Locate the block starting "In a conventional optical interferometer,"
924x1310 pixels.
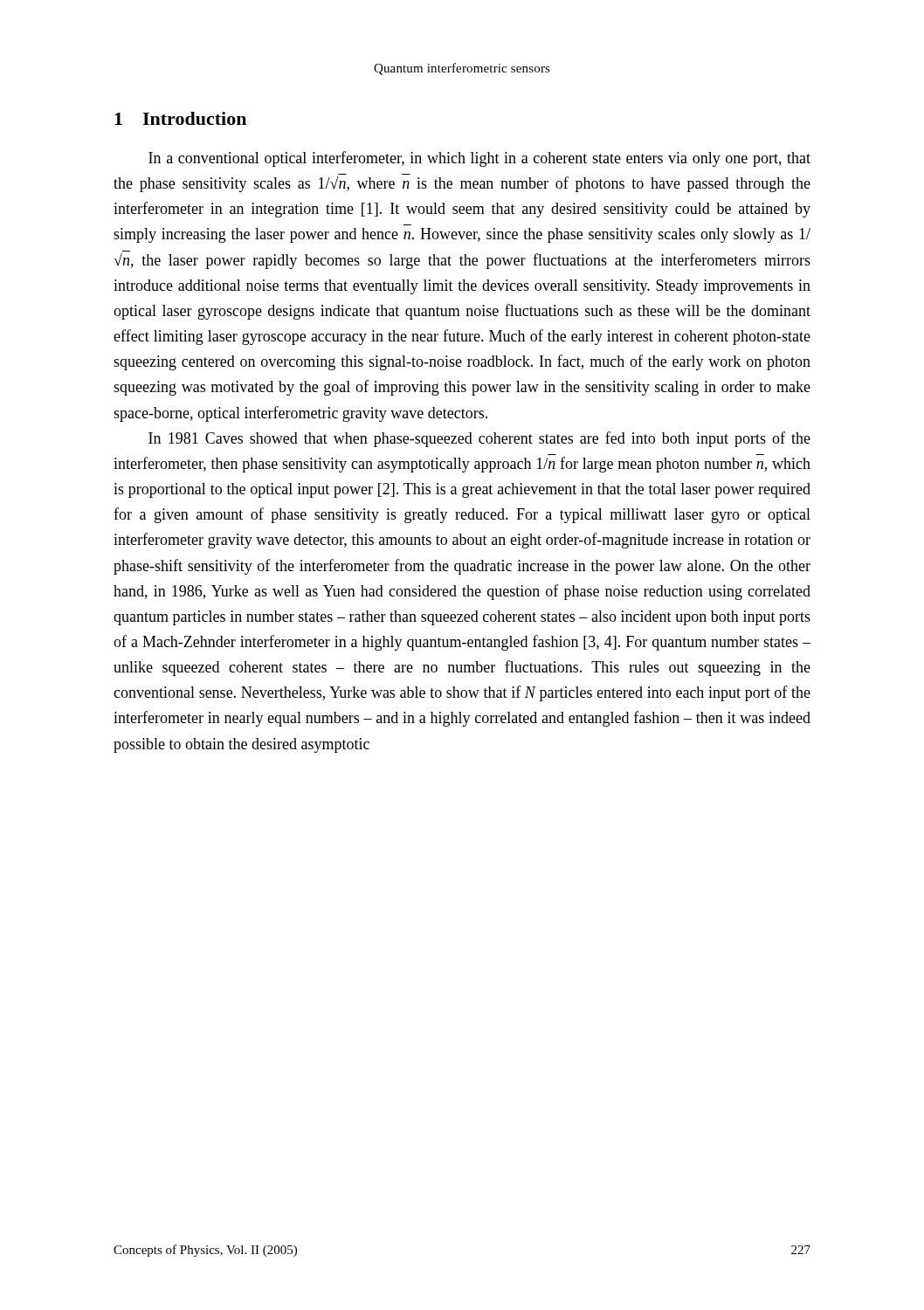(x=462, y=285)
